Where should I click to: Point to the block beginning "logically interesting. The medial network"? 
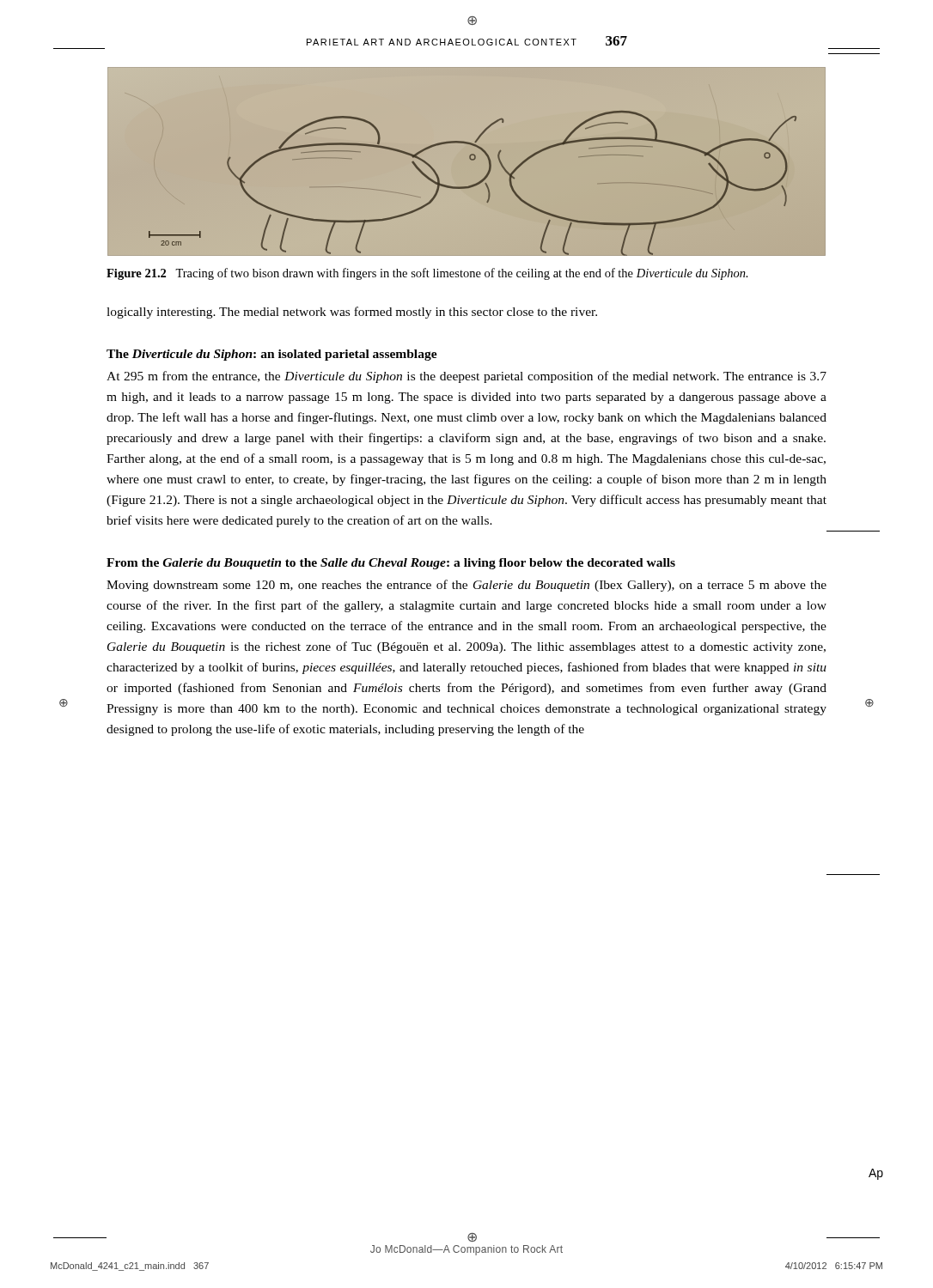point(352,311)
